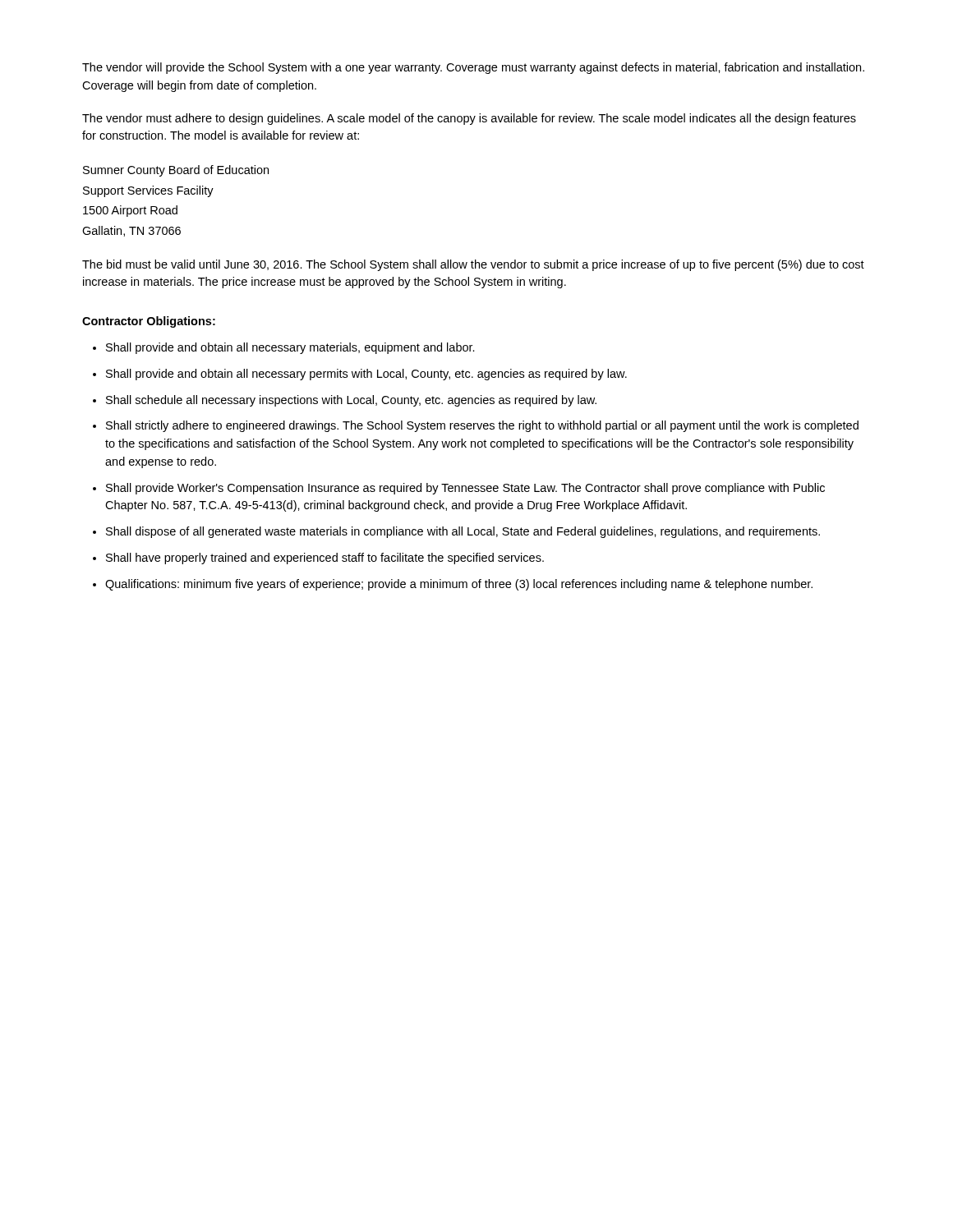This screenshot has height=1232, width=953.
Task: Select the passage starting "Sumner County Board of Education"
Action: tap(176, 200)
